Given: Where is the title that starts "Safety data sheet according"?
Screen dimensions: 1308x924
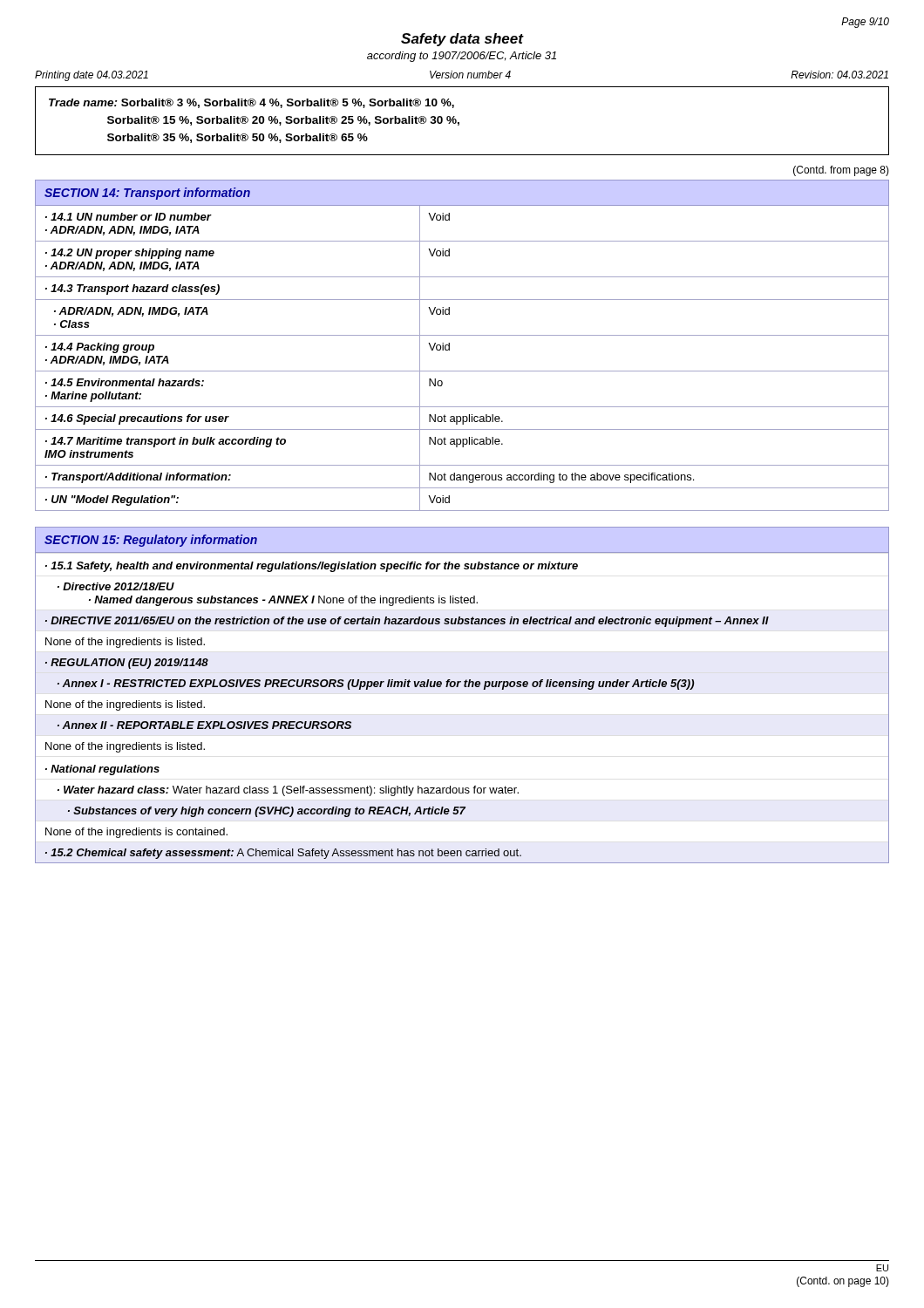Looking at the screenshot, I should pyautogui.click(x=462, y=47).
